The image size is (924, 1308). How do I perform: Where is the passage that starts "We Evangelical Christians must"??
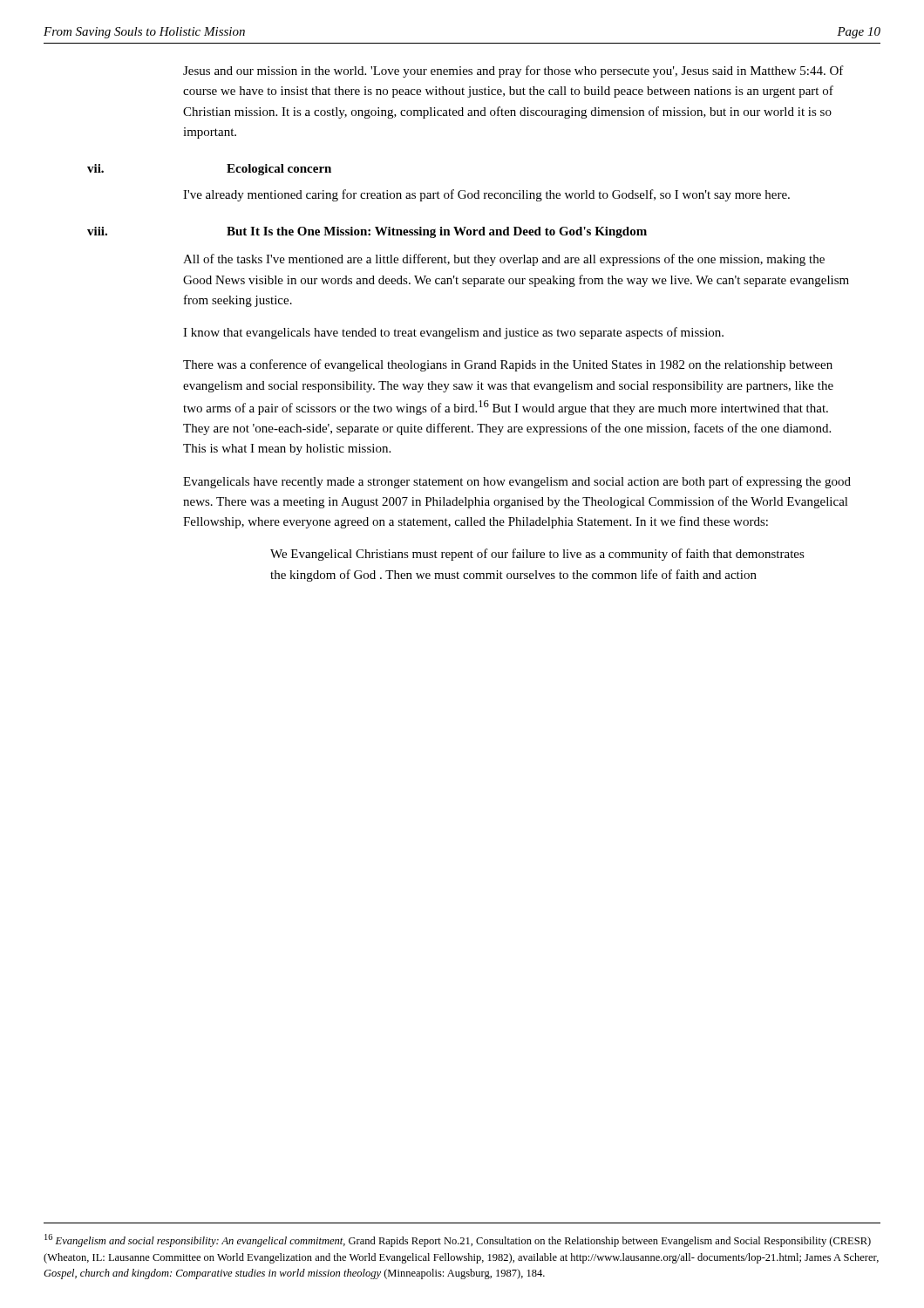click(x=537, y=564)
